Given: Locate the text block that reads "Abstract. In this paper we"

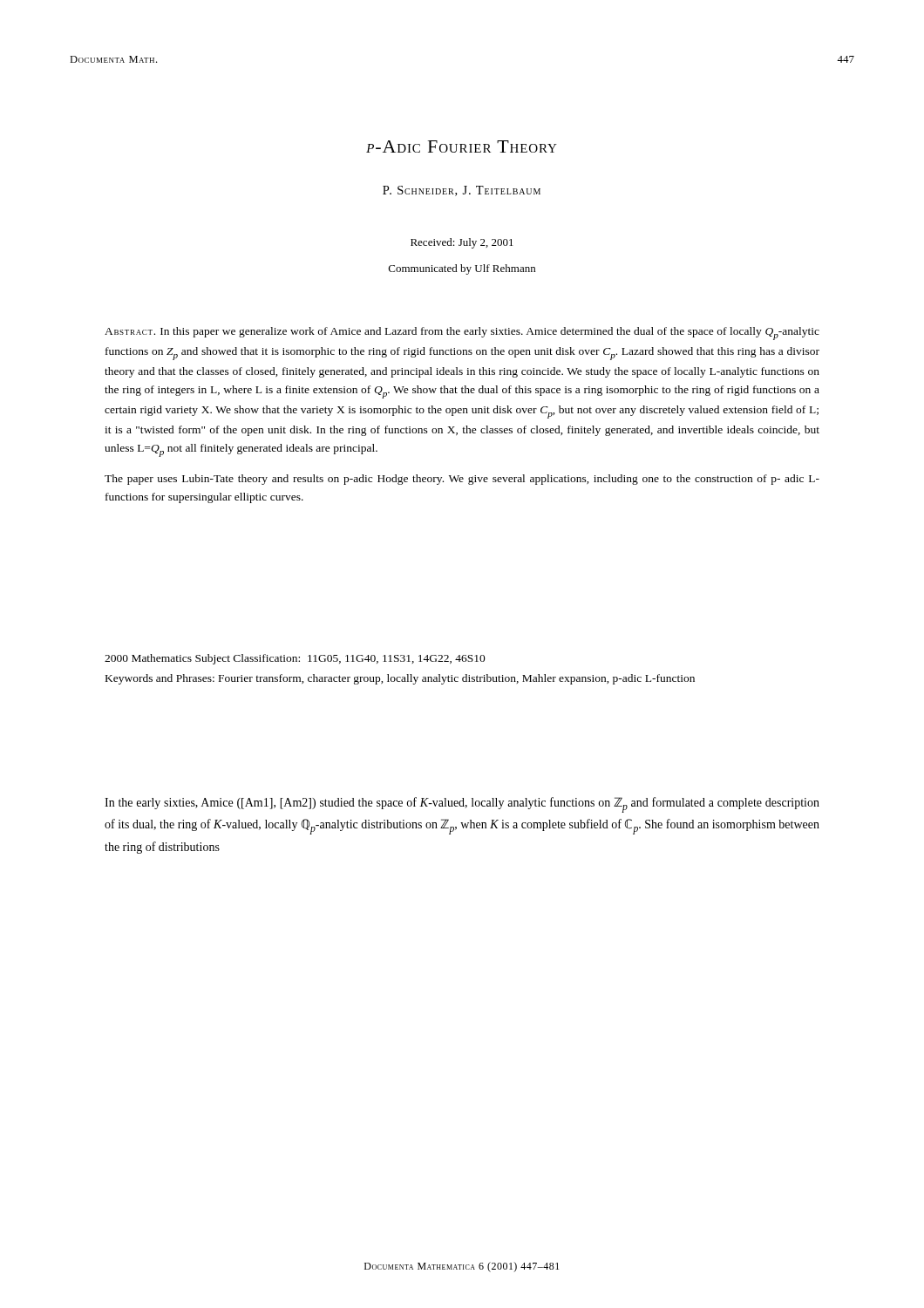Looking at the screenshot, I should (462, 415).
